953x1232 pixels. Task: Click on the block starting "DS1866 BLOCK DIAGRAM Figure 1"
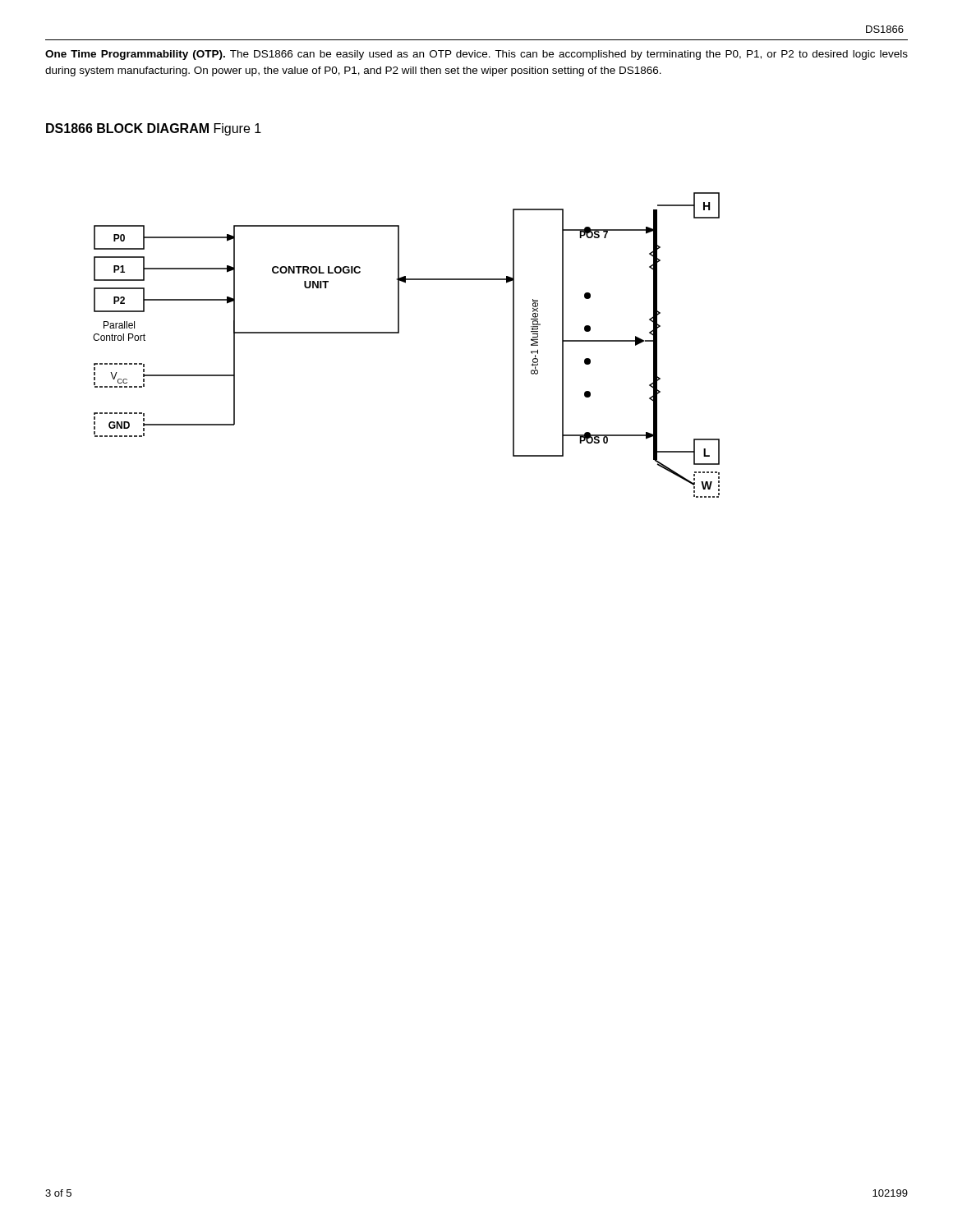[153, 129]
